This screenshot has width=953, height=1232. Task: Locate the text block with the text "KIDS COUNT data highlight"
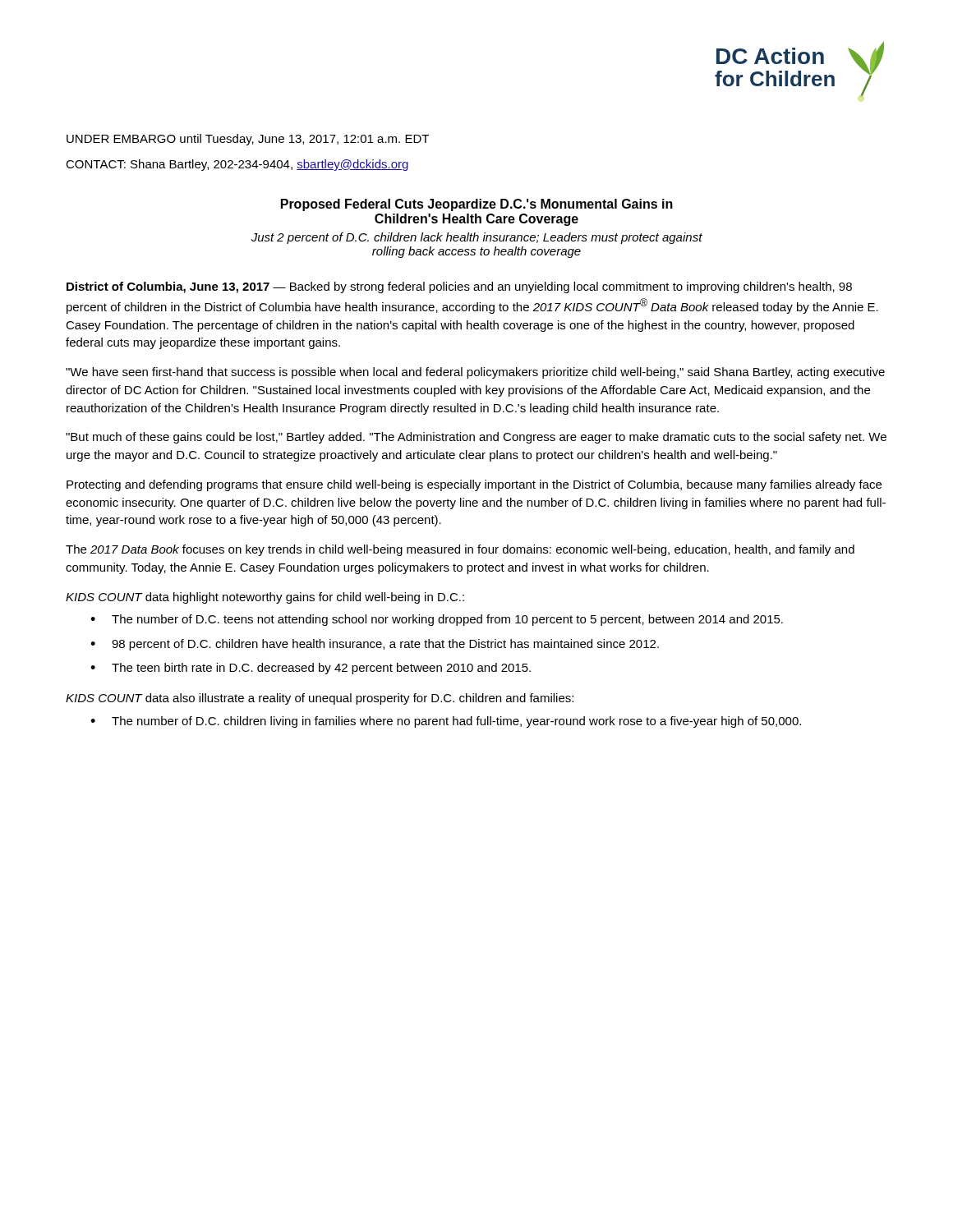265,596
